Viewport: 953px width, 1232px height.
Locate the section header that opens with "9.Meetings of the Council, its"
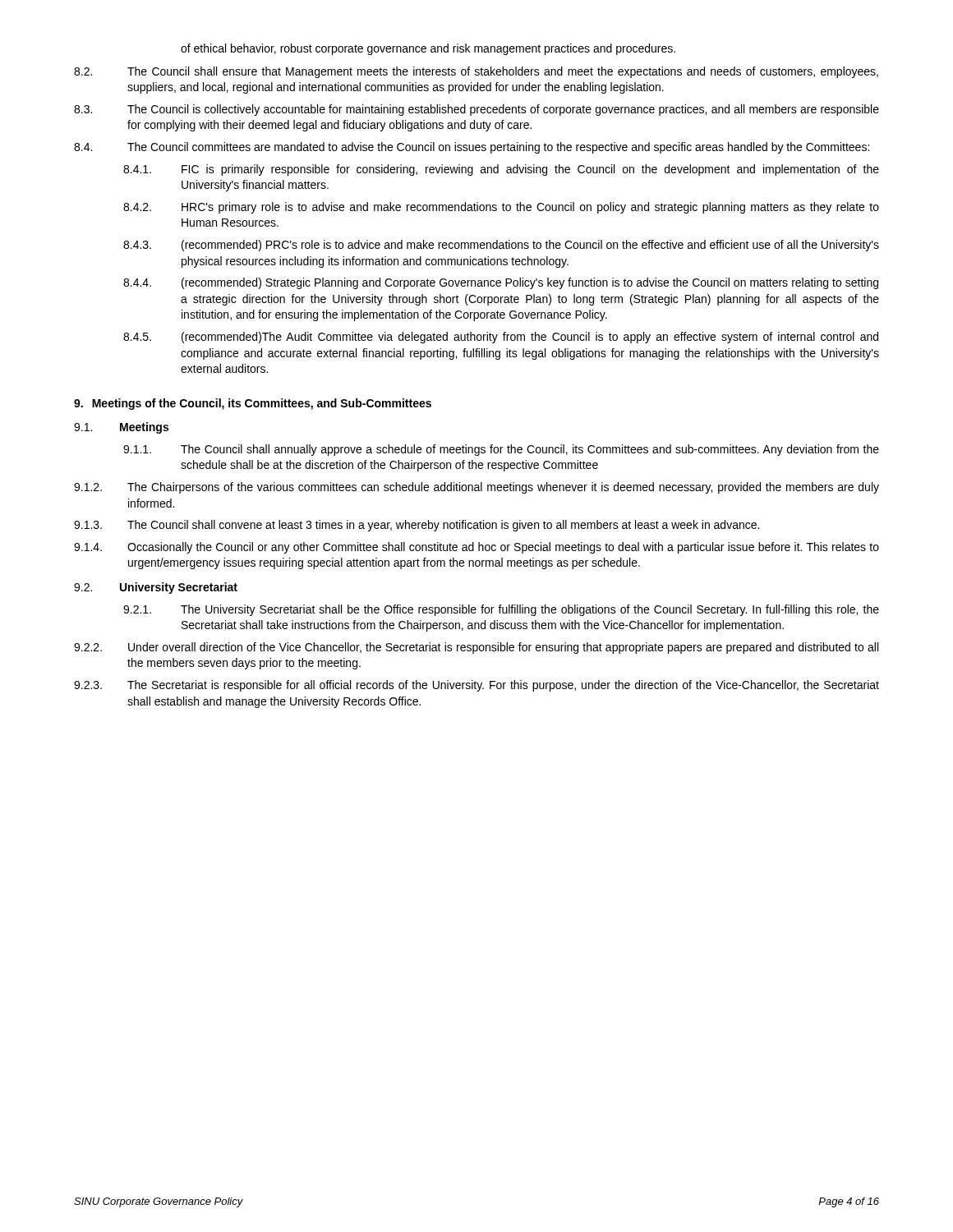click(253, 404)
